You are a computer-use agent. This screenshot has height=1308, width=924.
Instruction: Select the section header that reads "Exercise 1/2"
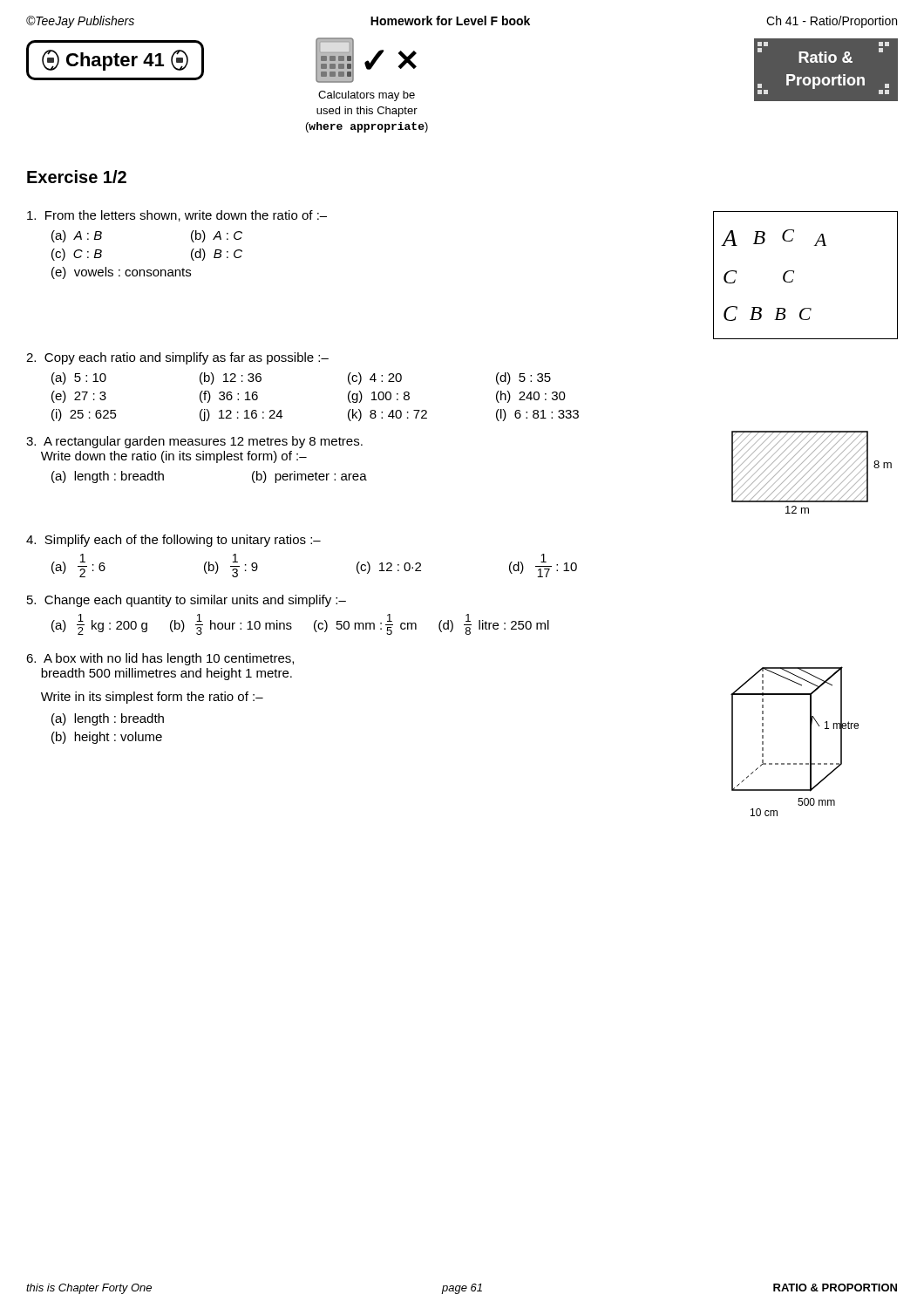[77, 177]
